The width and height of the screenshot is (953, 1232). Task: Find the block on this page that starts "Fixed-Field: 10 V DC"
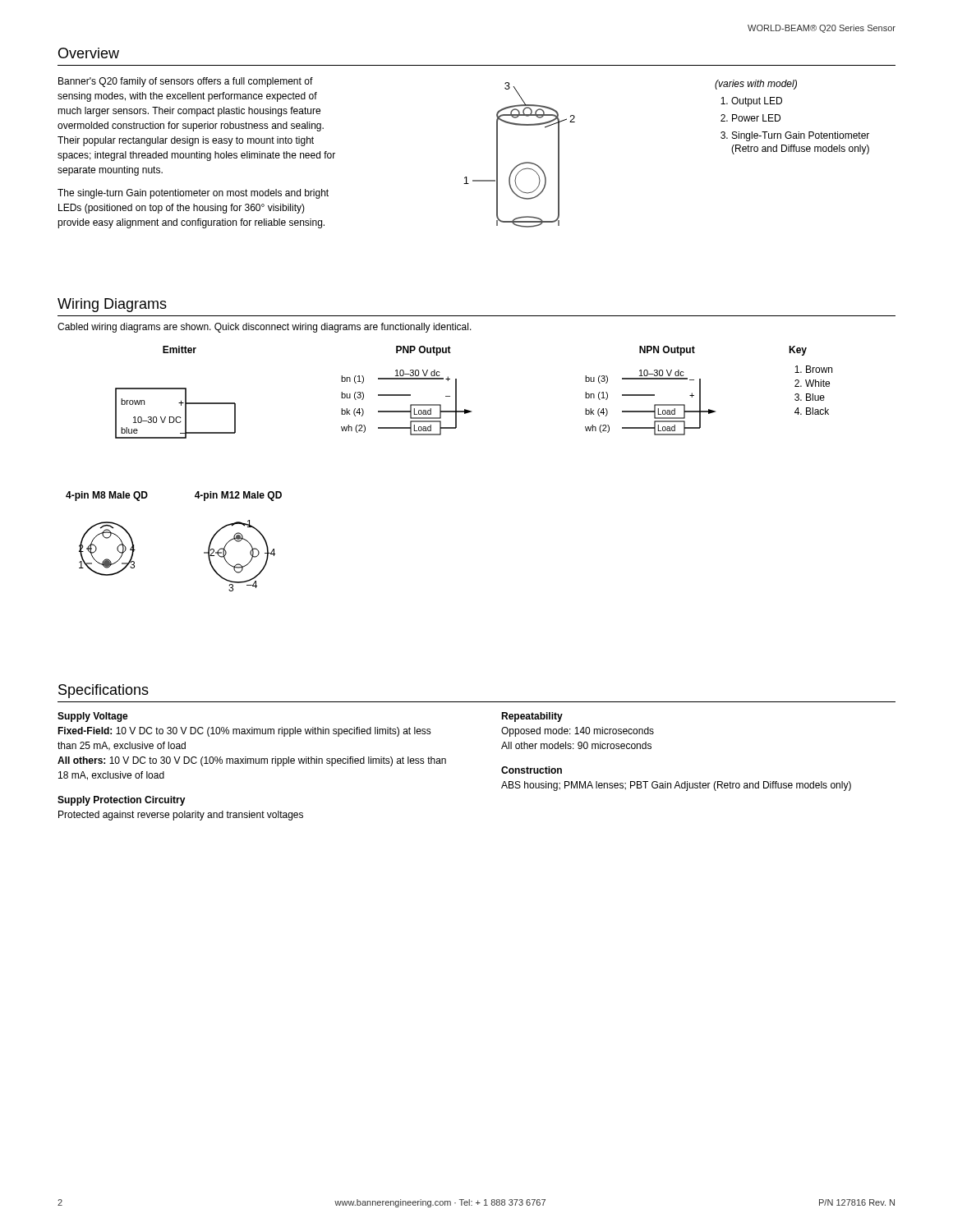click(x=255, y=753)
